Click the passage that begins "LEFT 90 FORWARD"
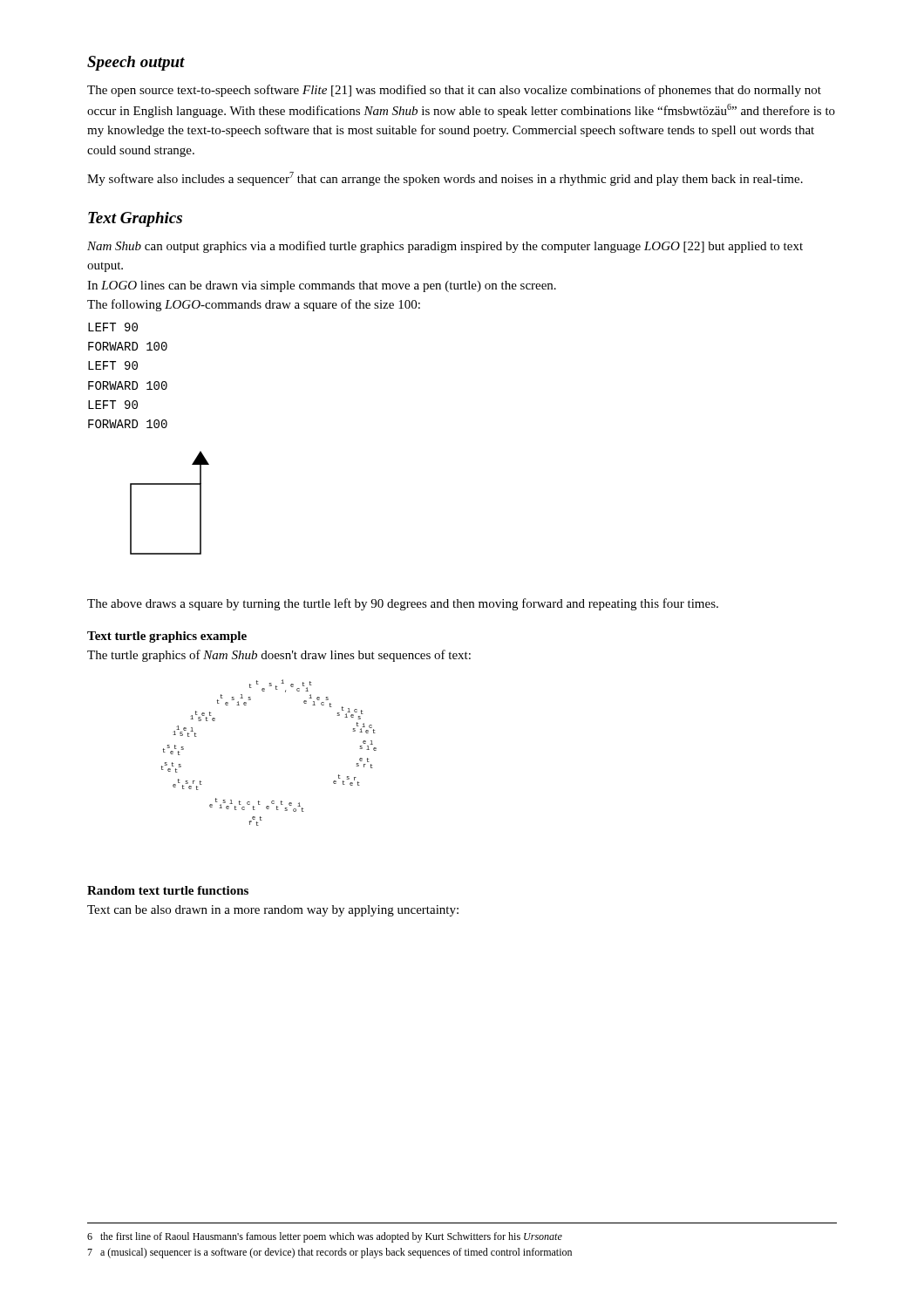 (x=113, y=327)
